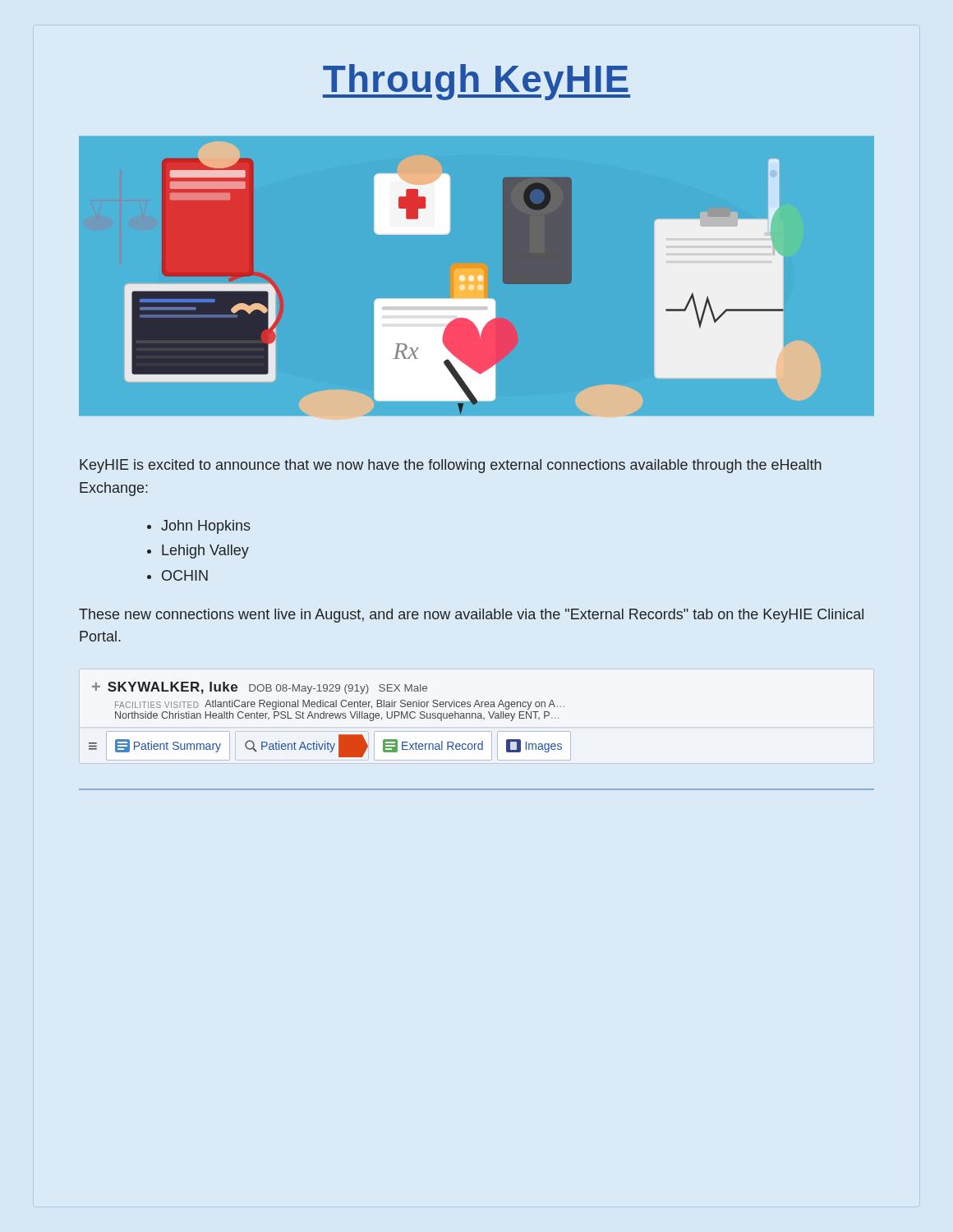953x1232 pixels.
Task: Click where it says "Through KeyHIE"
Action: point(476,79)
